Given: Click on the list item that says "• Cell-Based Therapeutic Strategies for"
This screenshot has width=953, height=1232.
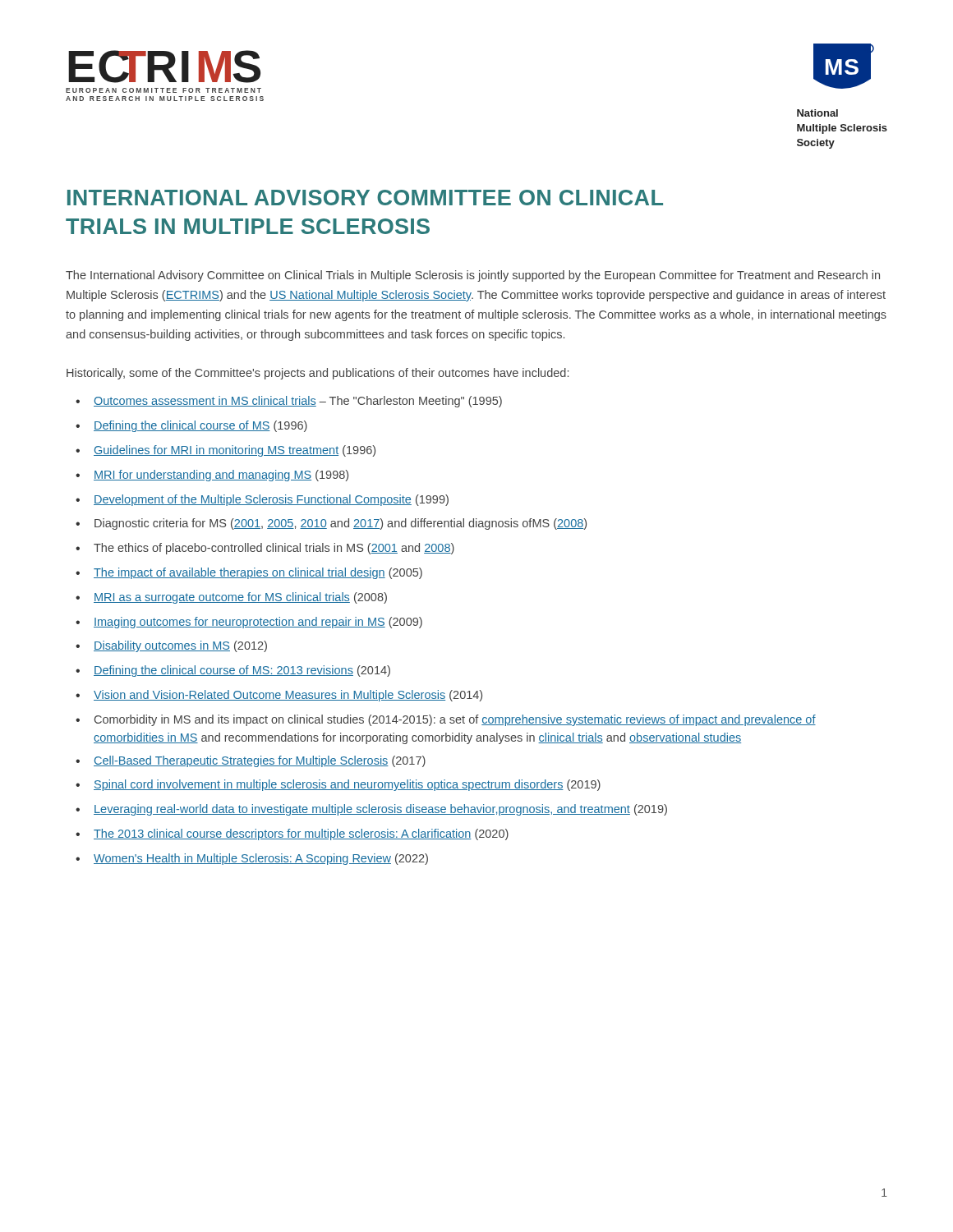Looking at the screenshot, I should tap(246, 761).
